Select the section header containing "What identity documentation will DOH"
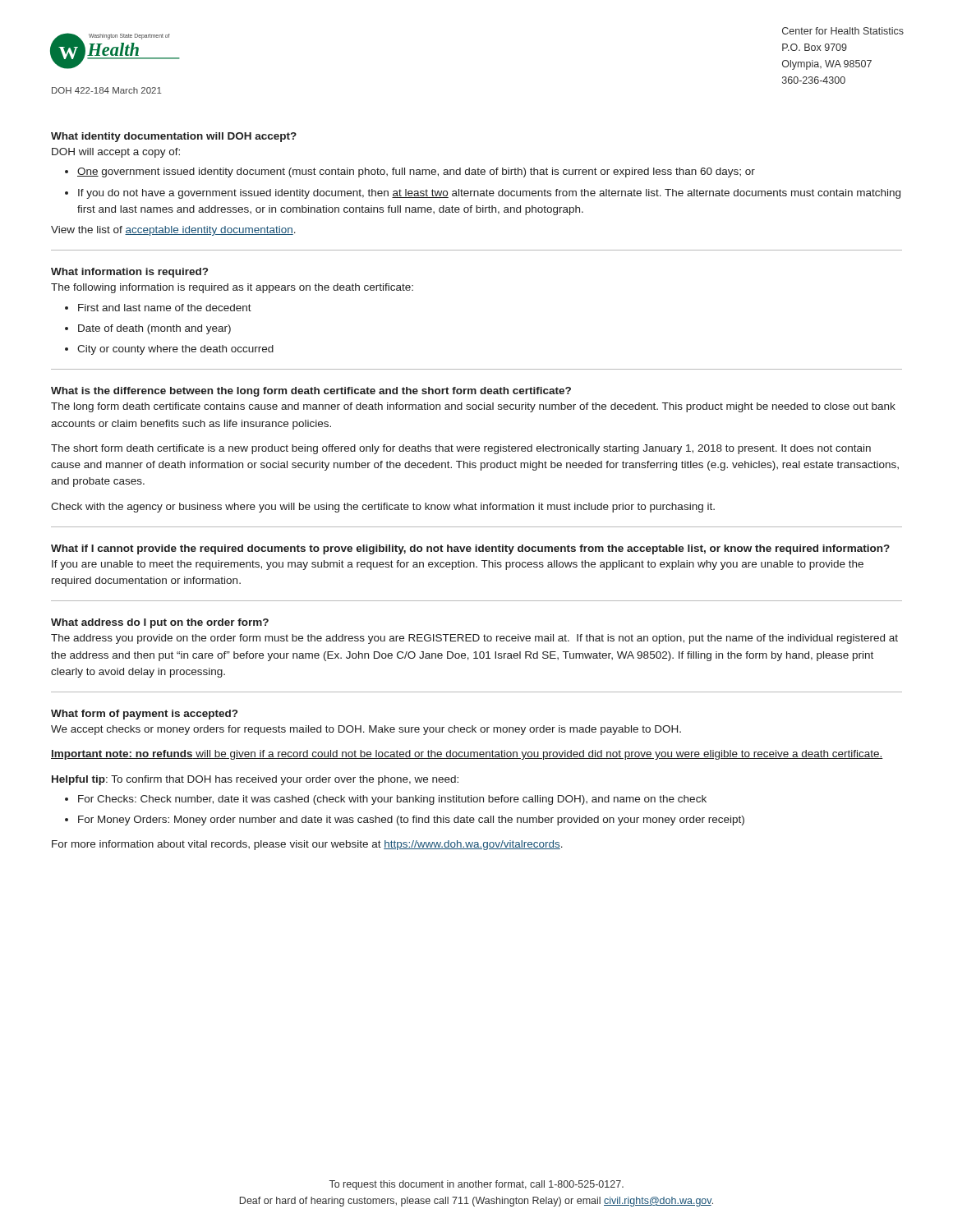The width and height of the screenshot is (953, 1232). click(x=174, y=136)
